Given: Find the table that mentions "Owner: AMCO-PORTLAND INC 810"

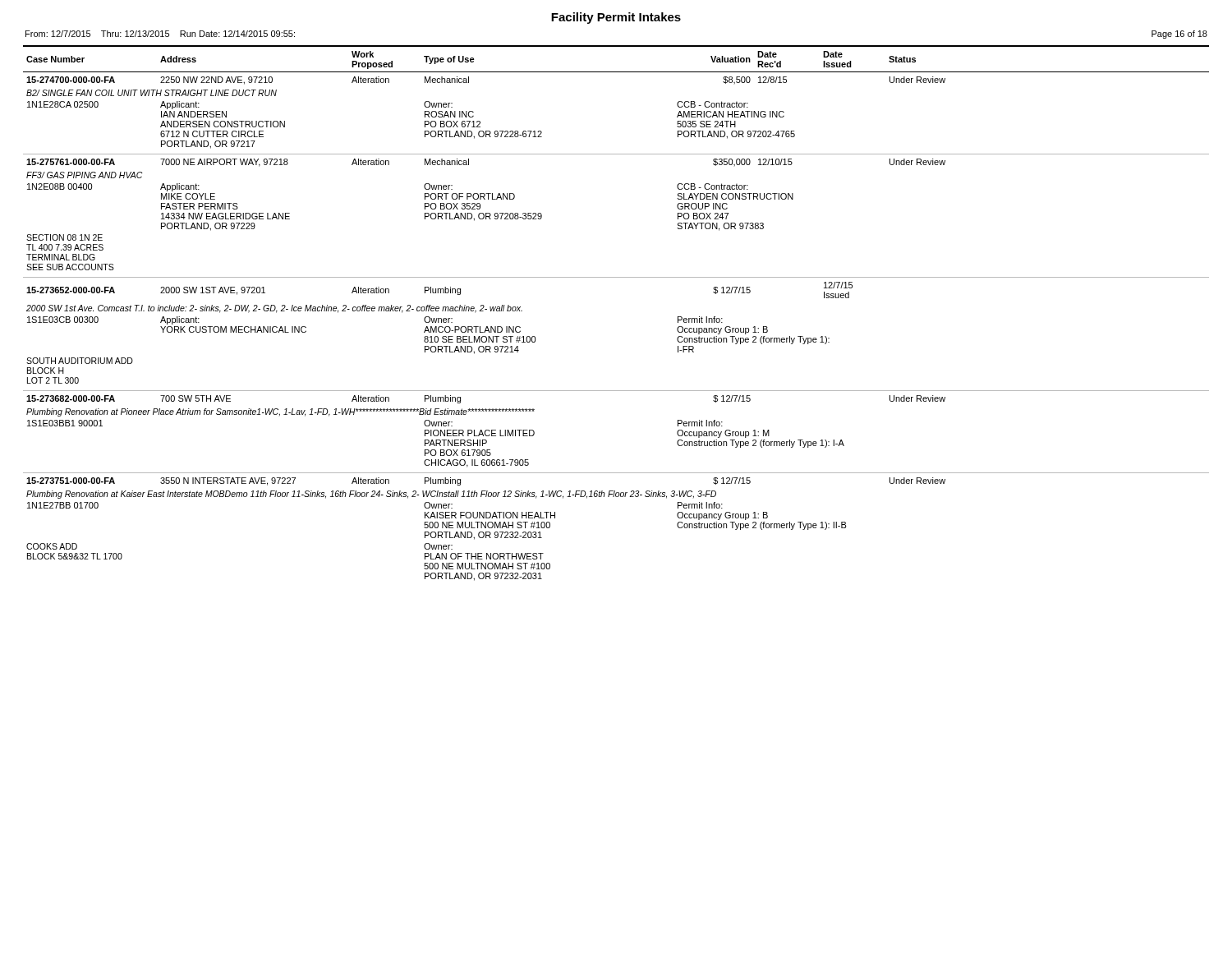Looking at the screenshot, I should pyautogui.click(x=616, y=315).
